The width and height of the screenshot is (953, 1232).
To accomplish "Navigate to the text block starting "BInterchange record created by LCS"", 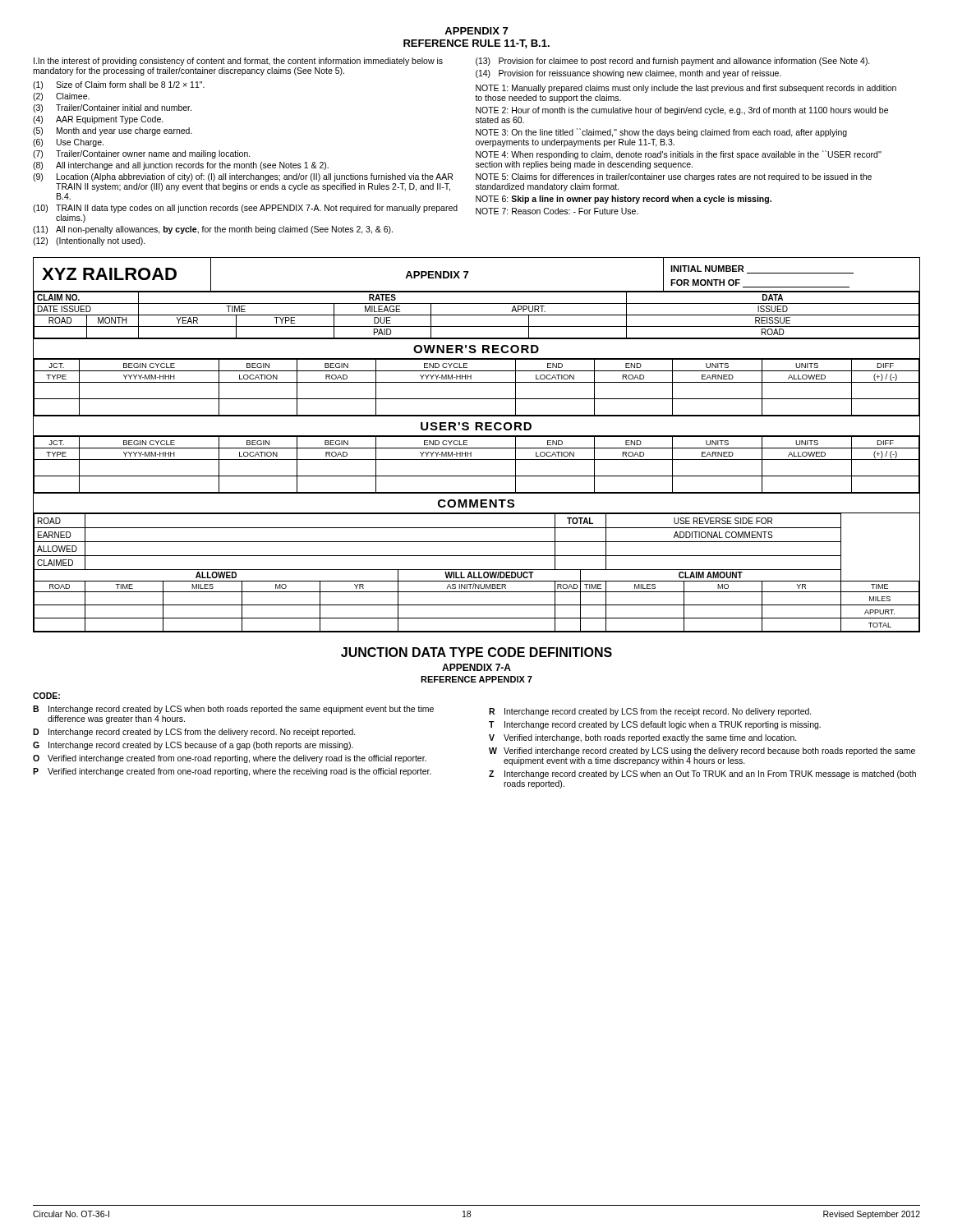I will click(249, 714).
